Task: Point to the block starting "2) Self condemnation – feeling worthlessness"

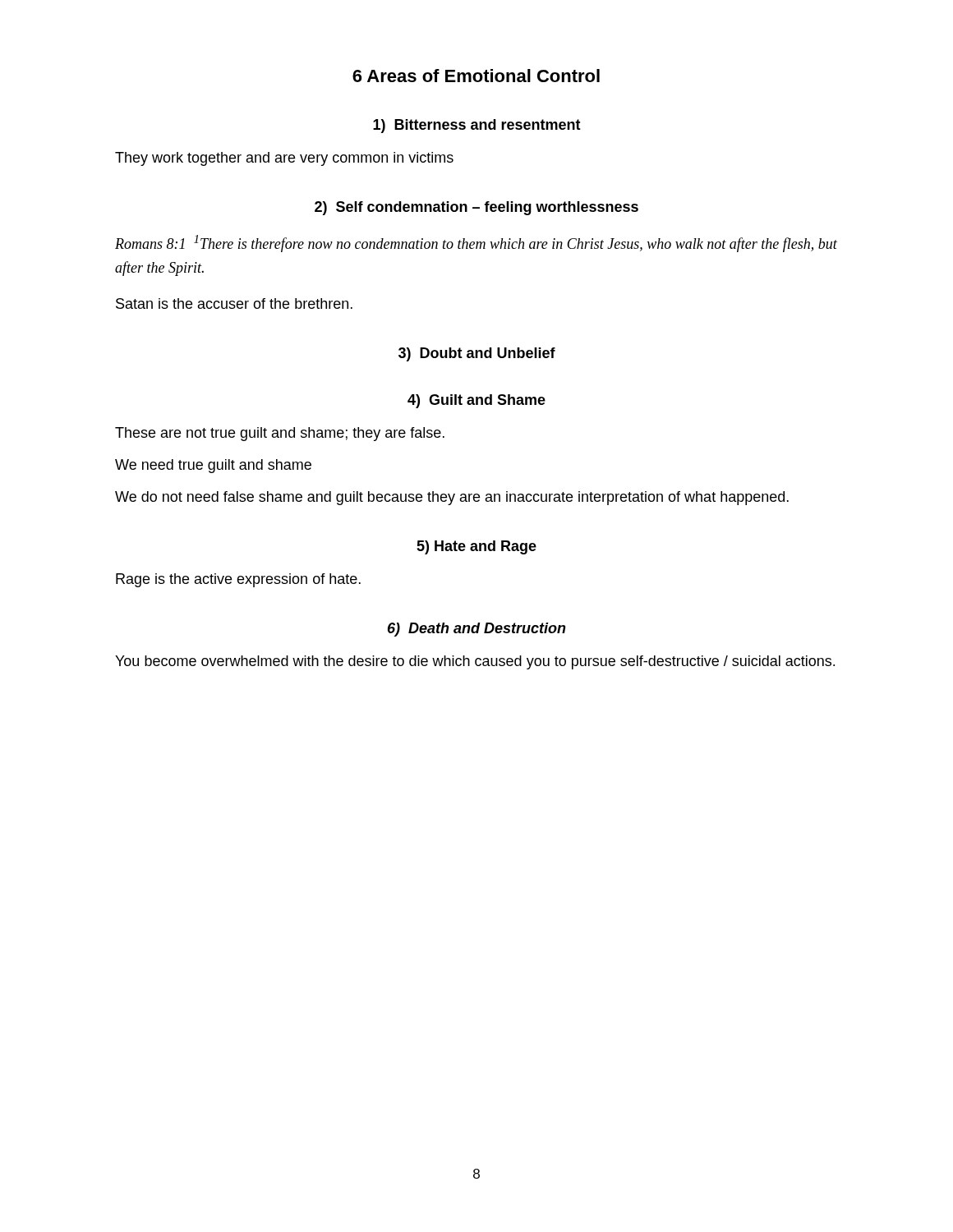Action: click(x=476, y=207)
